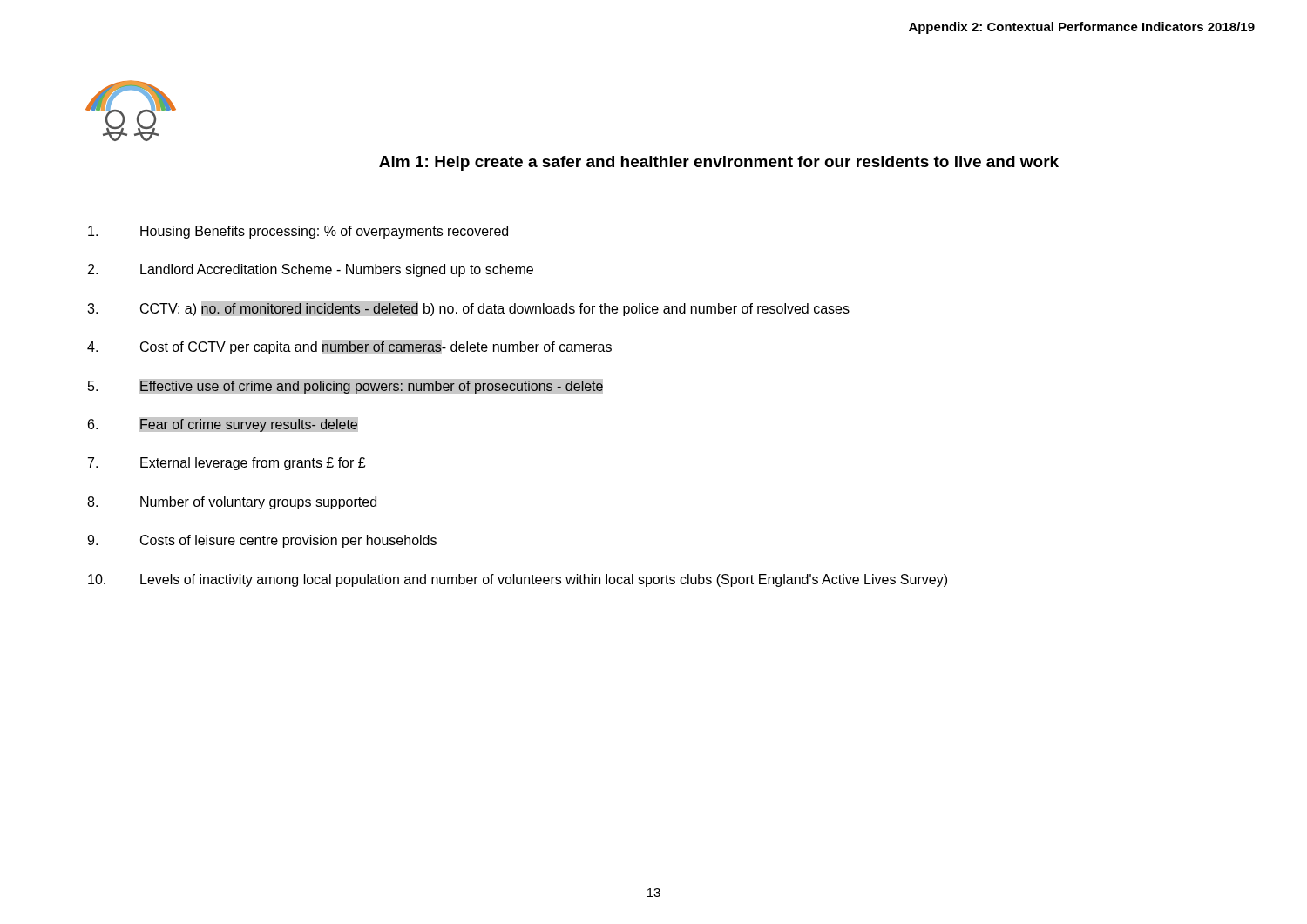Where is the passage that starts "5. Effective use of"?
Viewport: 1307px width, 924px height.
click(345, 386)
